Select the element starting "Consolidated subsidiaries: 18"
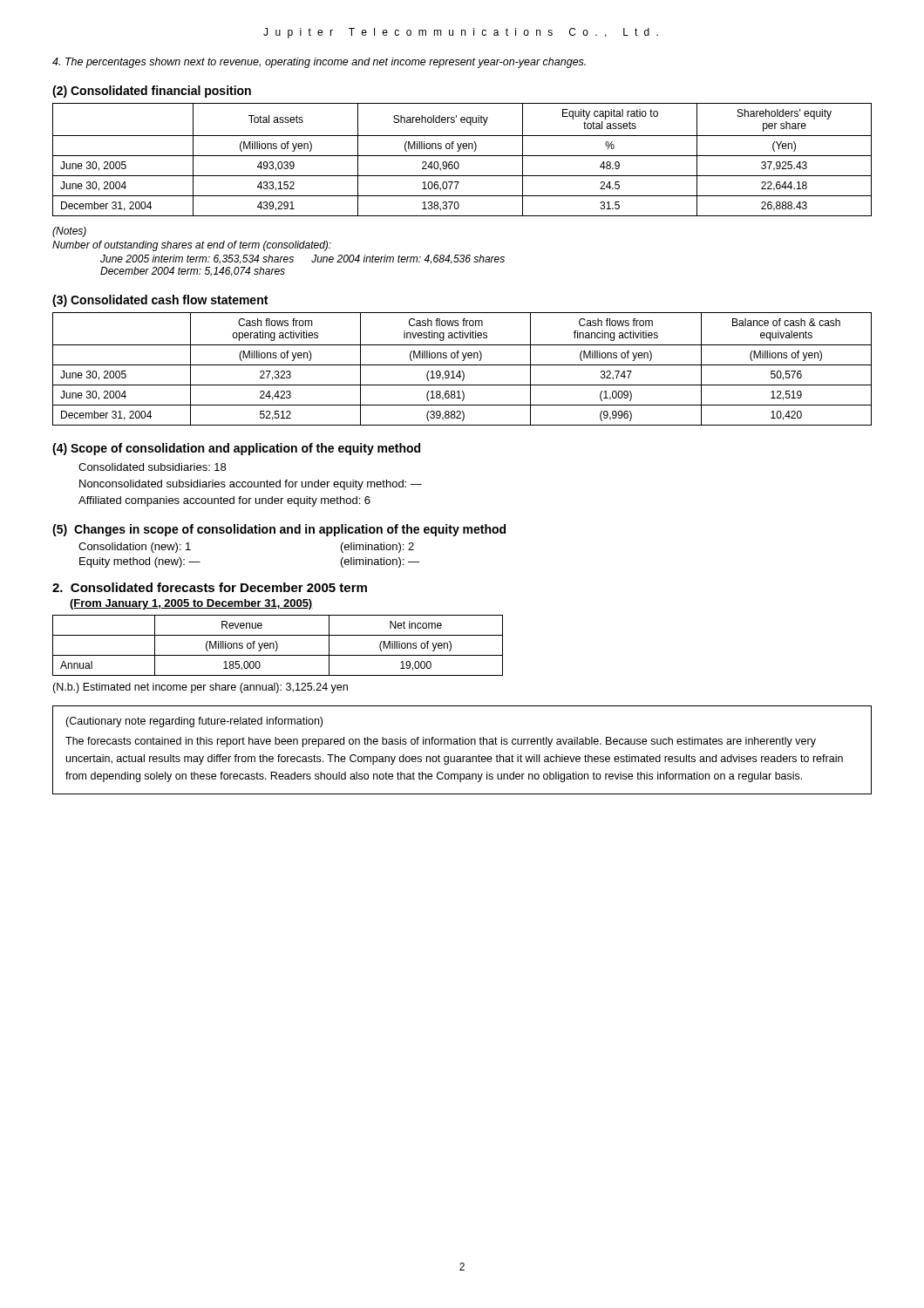This screenshot has width=924, height=1308. coord(152,467)
